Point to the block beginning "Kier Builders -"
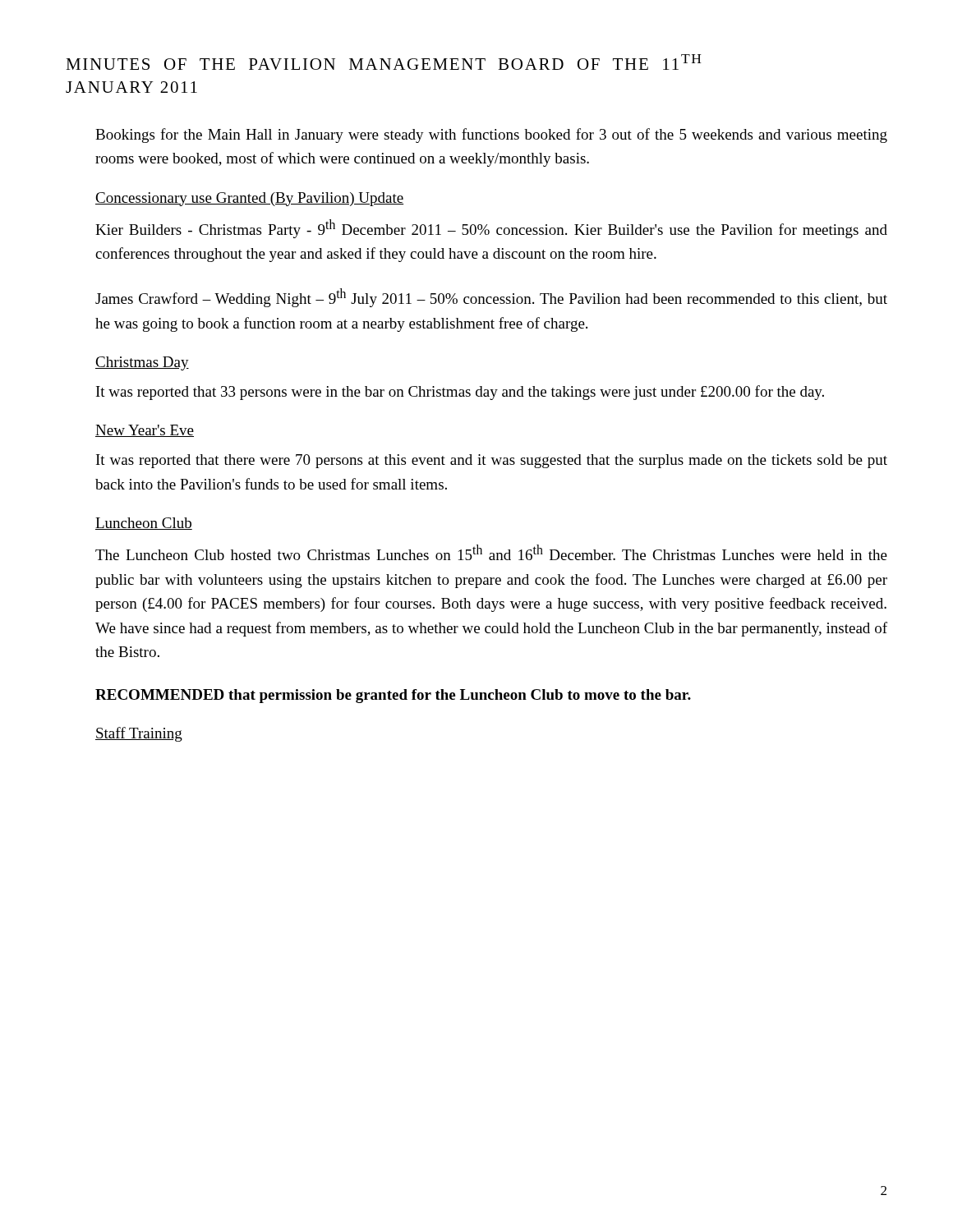Image resolution: width=953 pixels, height=1232 pixels. (x=491, y=240)
